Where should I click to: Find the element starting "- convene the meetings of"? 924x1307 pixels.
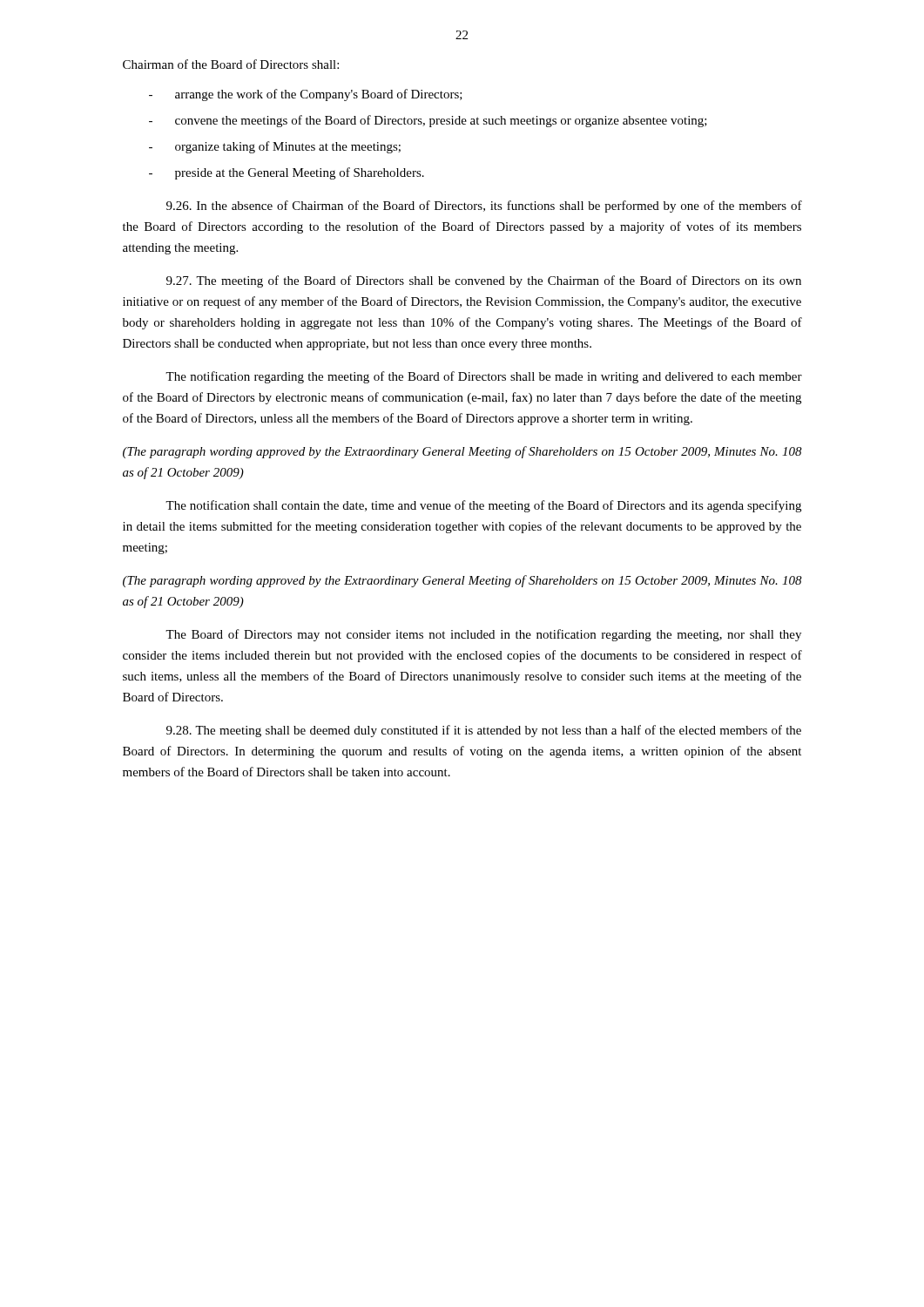click(x=462, y=120)
